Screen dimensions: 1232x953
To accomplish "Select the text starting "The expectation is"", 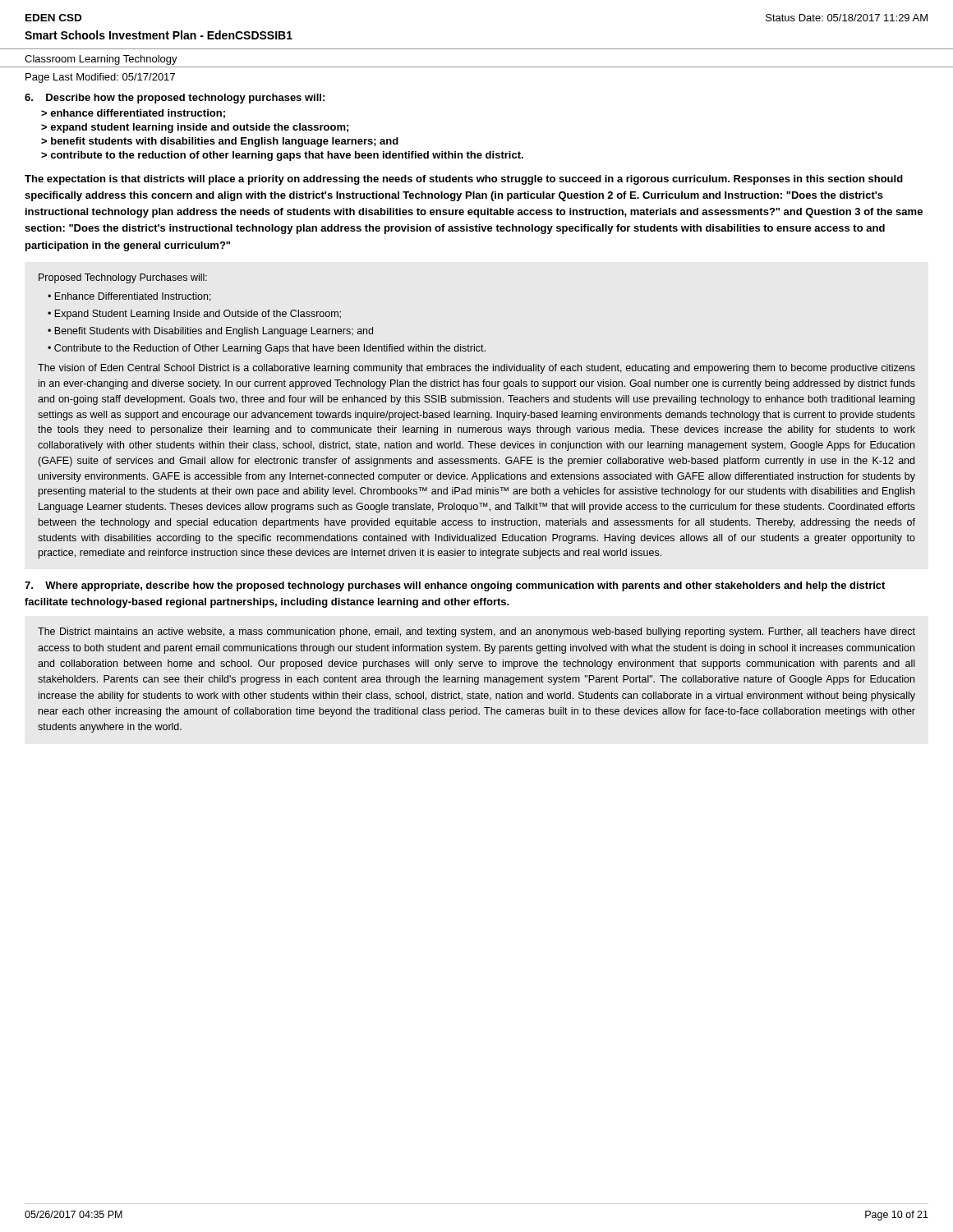I will pos(474,212).
